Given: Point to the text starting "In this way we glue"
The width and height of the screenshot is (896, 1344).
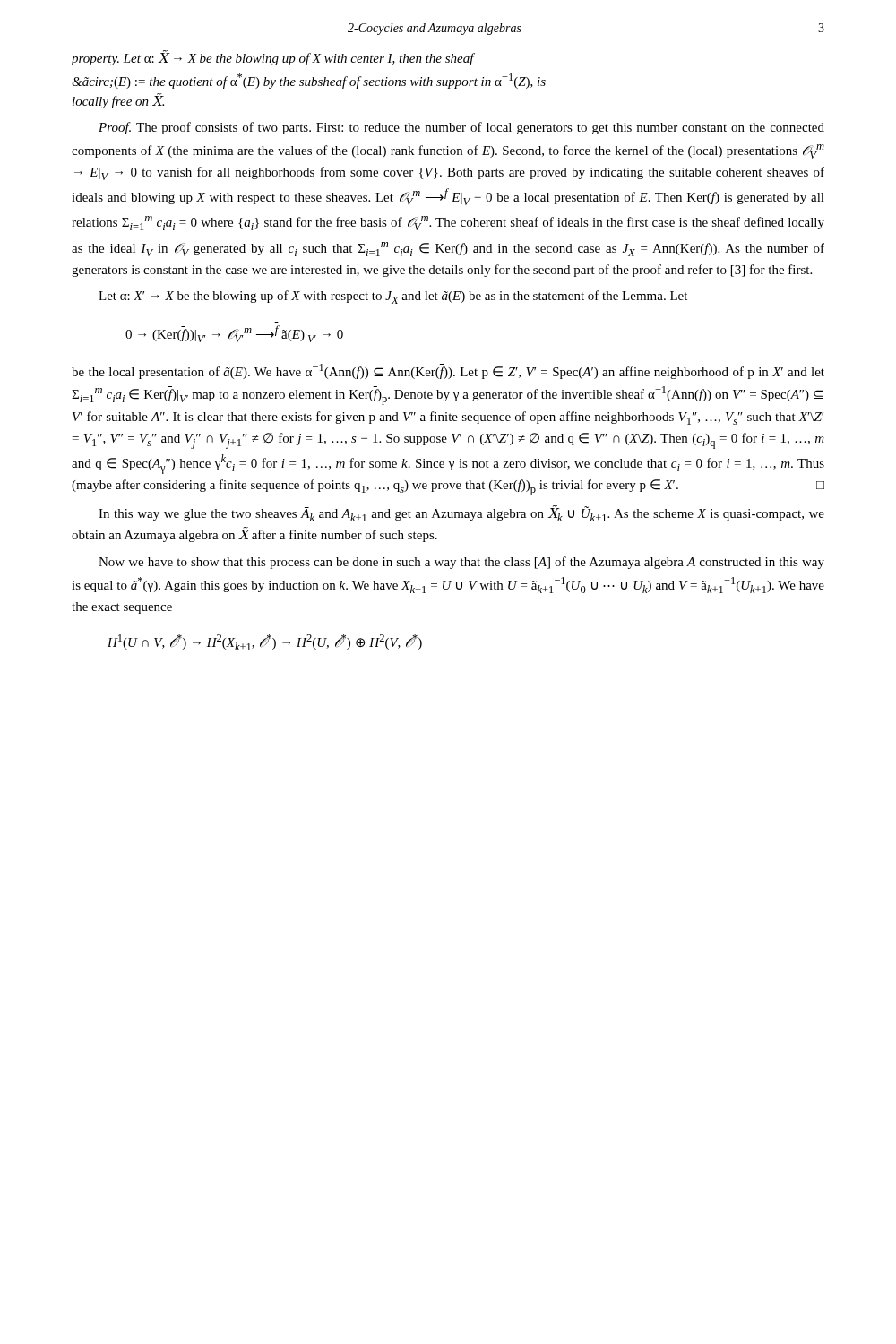Looking at the screenshot, I should click(448, 525).
